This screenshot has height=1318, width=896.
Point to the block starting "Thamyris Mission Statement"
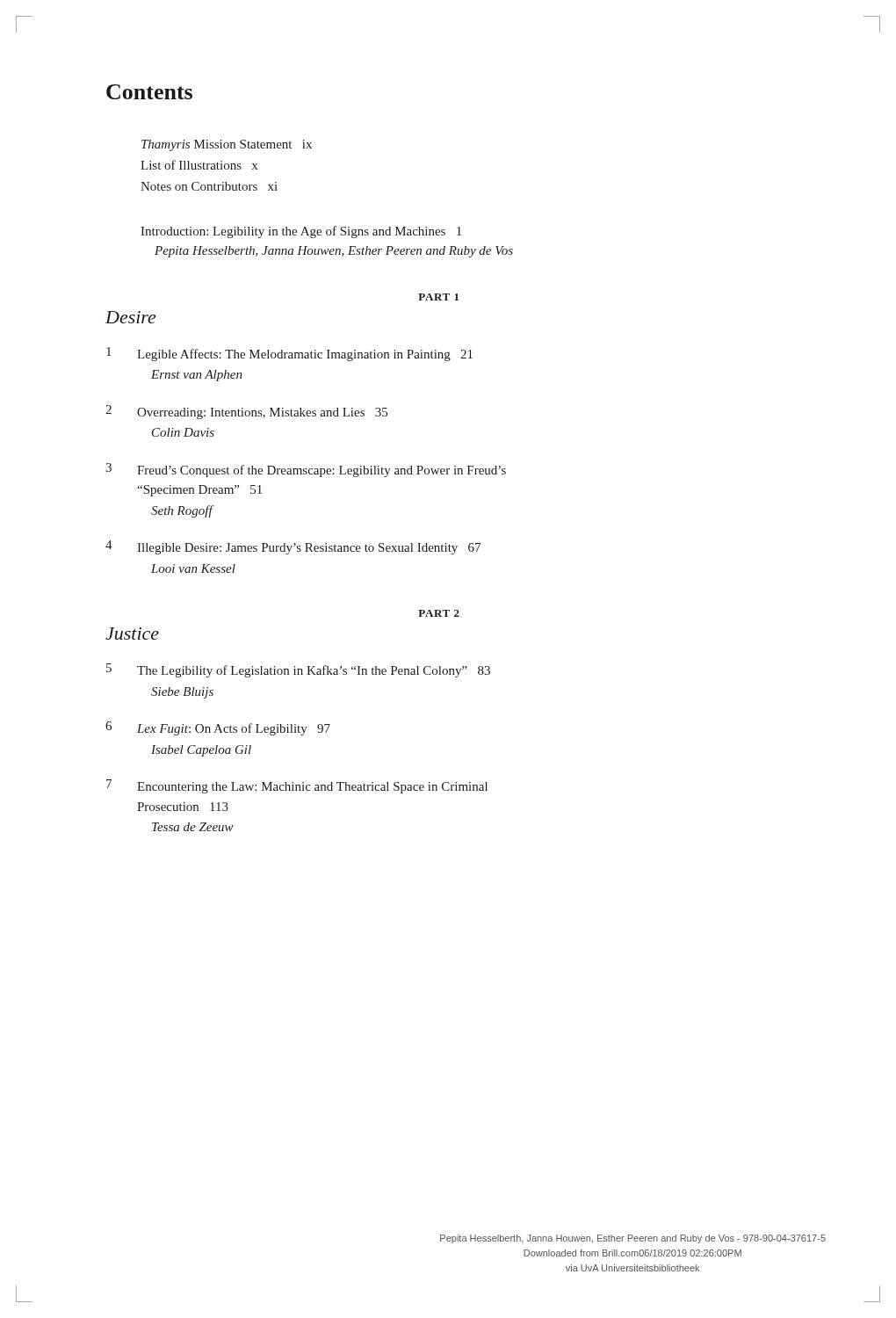[227, 145]
